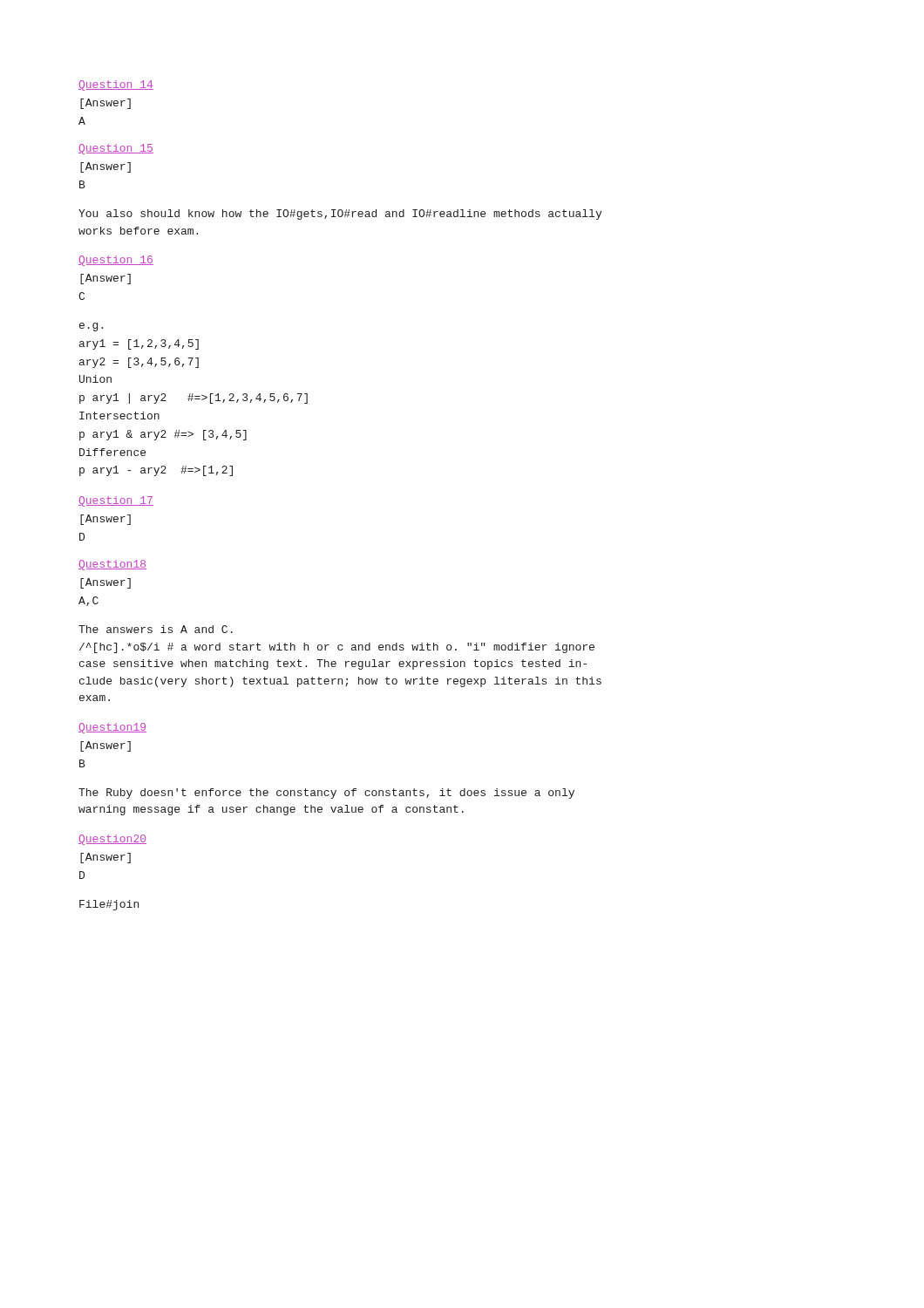Locate the block starting "e.g. ary1 = [1,2,3,4,5] ary2 ="
Viewport: 924px width, 1308px height.
194,398
